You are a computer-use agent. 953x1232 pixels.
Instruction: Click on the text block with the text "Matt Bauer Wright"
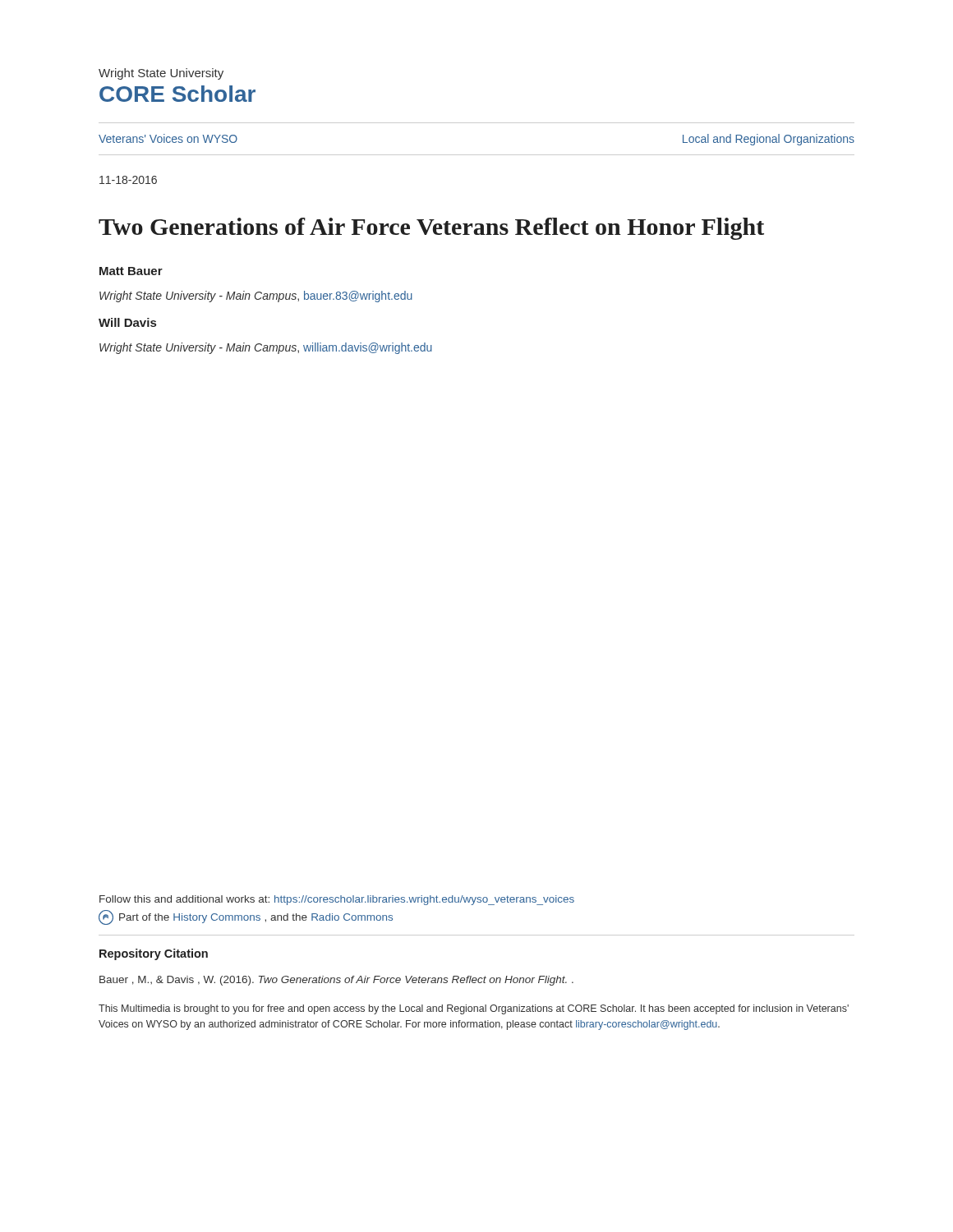click(131, 271)
